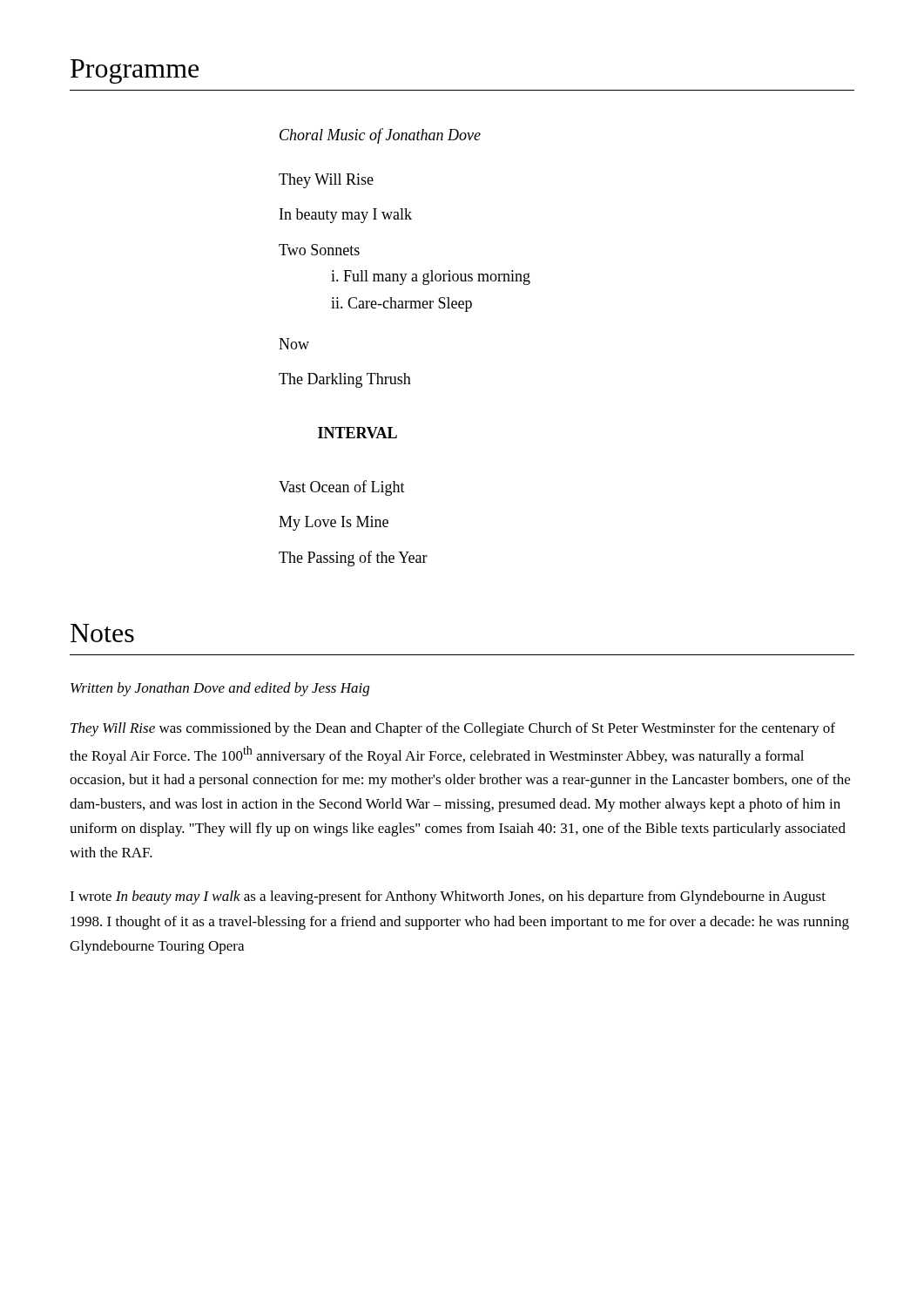Locate the text block with the text "I wrote In beauty may"
This screenshot has width=924, height=1307.
[x=459, y=921]
